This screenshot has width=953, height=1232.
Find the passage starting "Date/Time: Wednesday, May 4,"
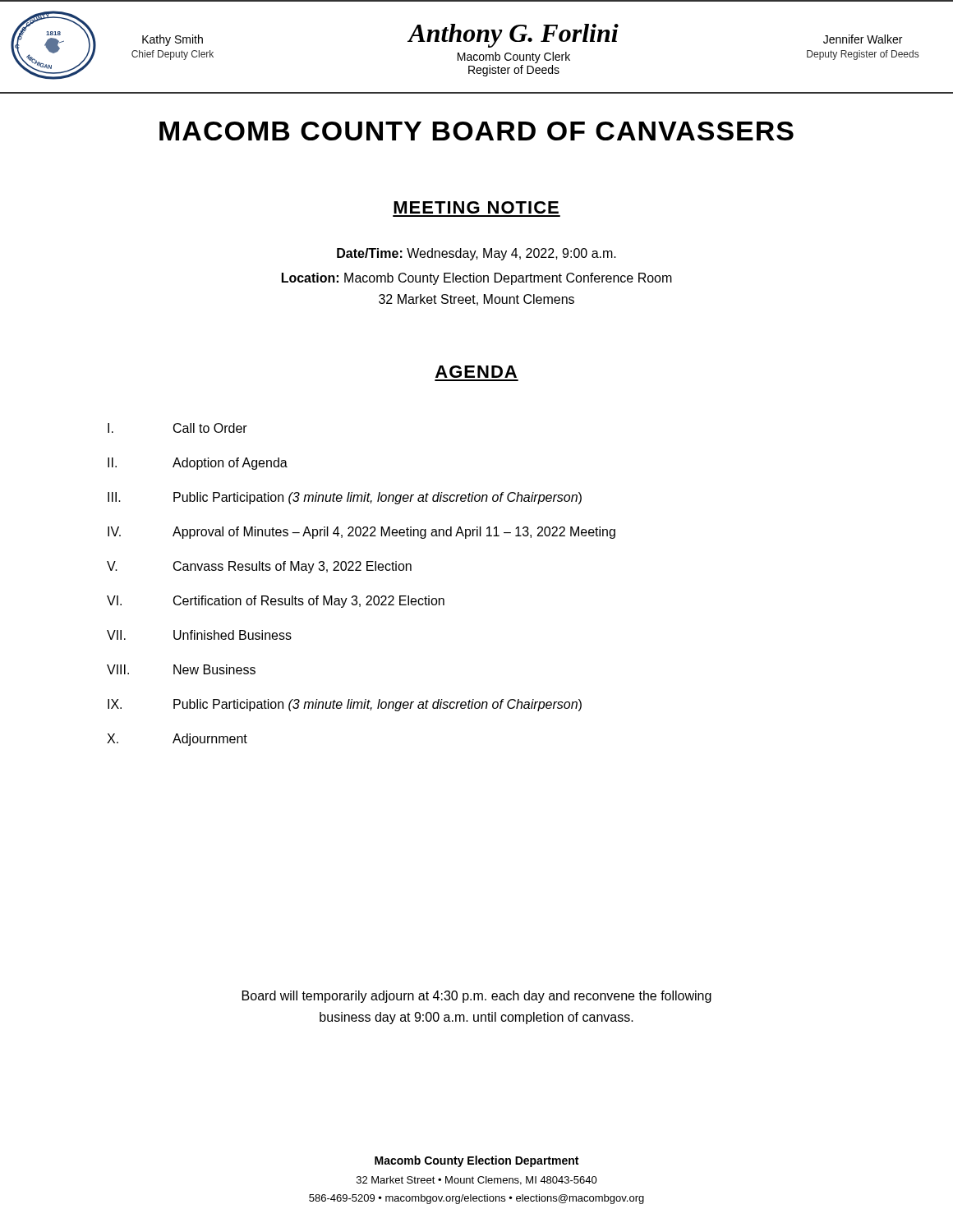point(476,278)
